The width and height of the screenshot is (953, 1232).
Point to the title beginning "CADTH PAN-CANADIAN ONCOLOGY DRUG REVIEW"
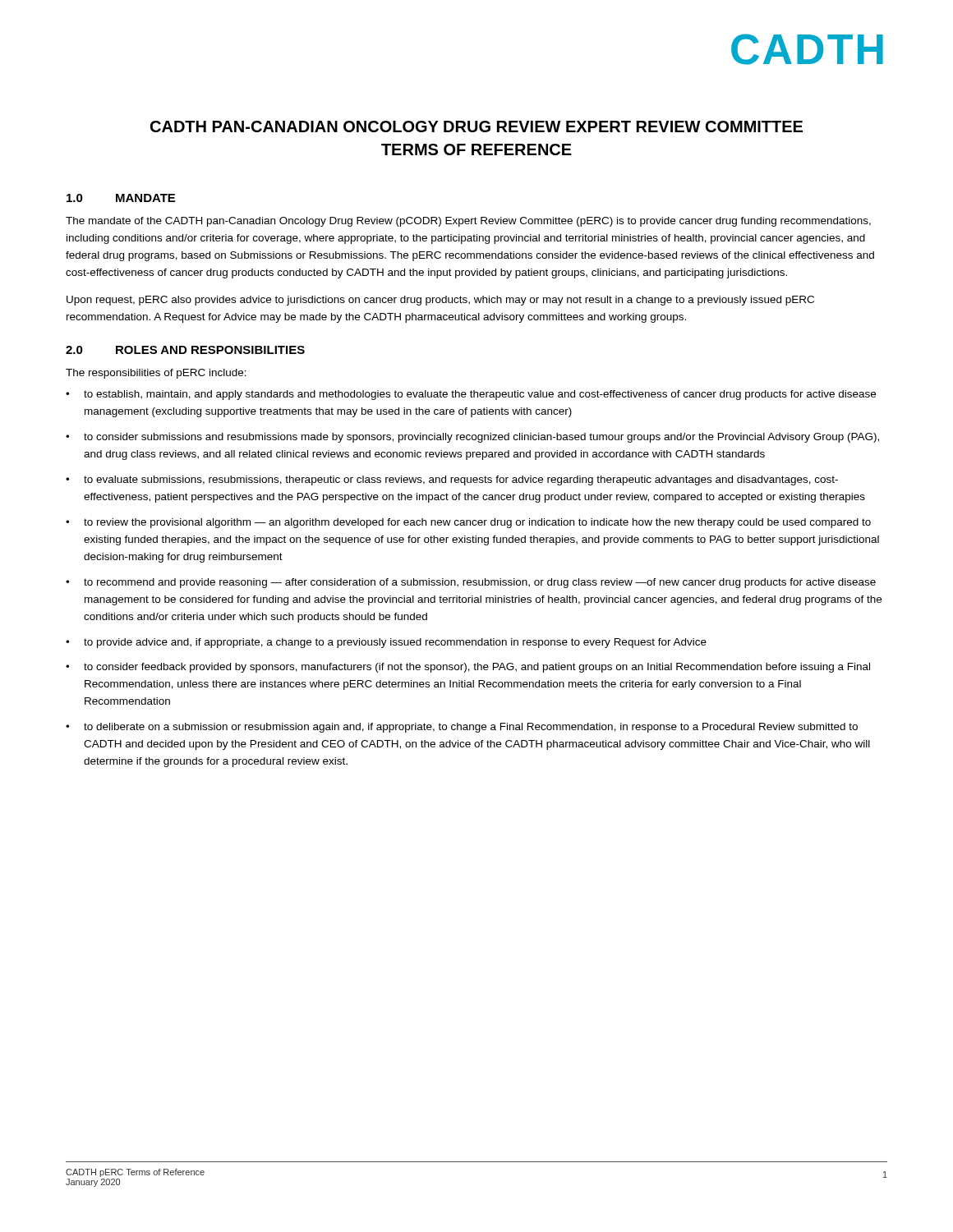(476, 138)
